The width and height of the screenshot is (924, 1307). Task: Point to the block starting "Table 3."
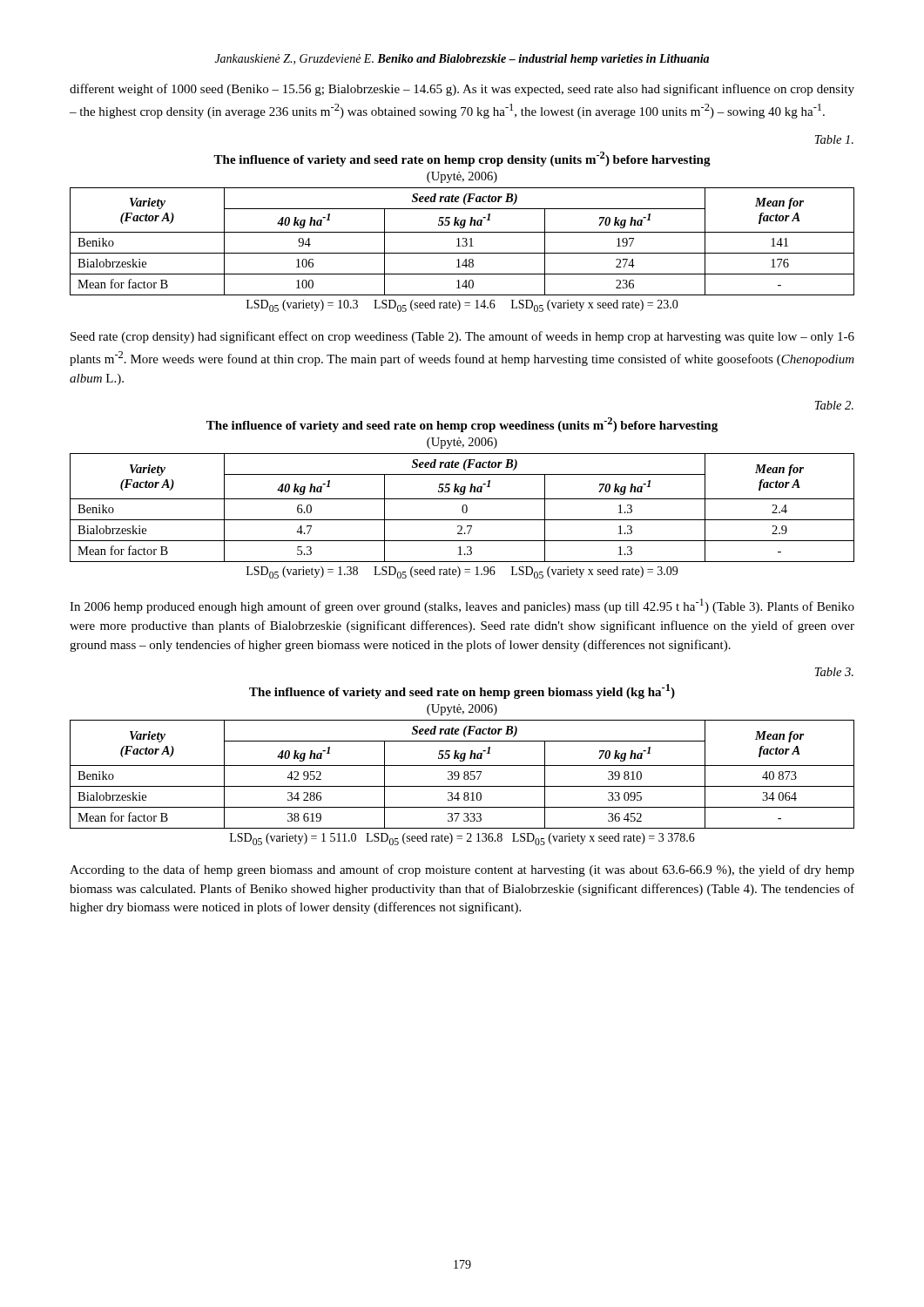click(x=834, y=672)
